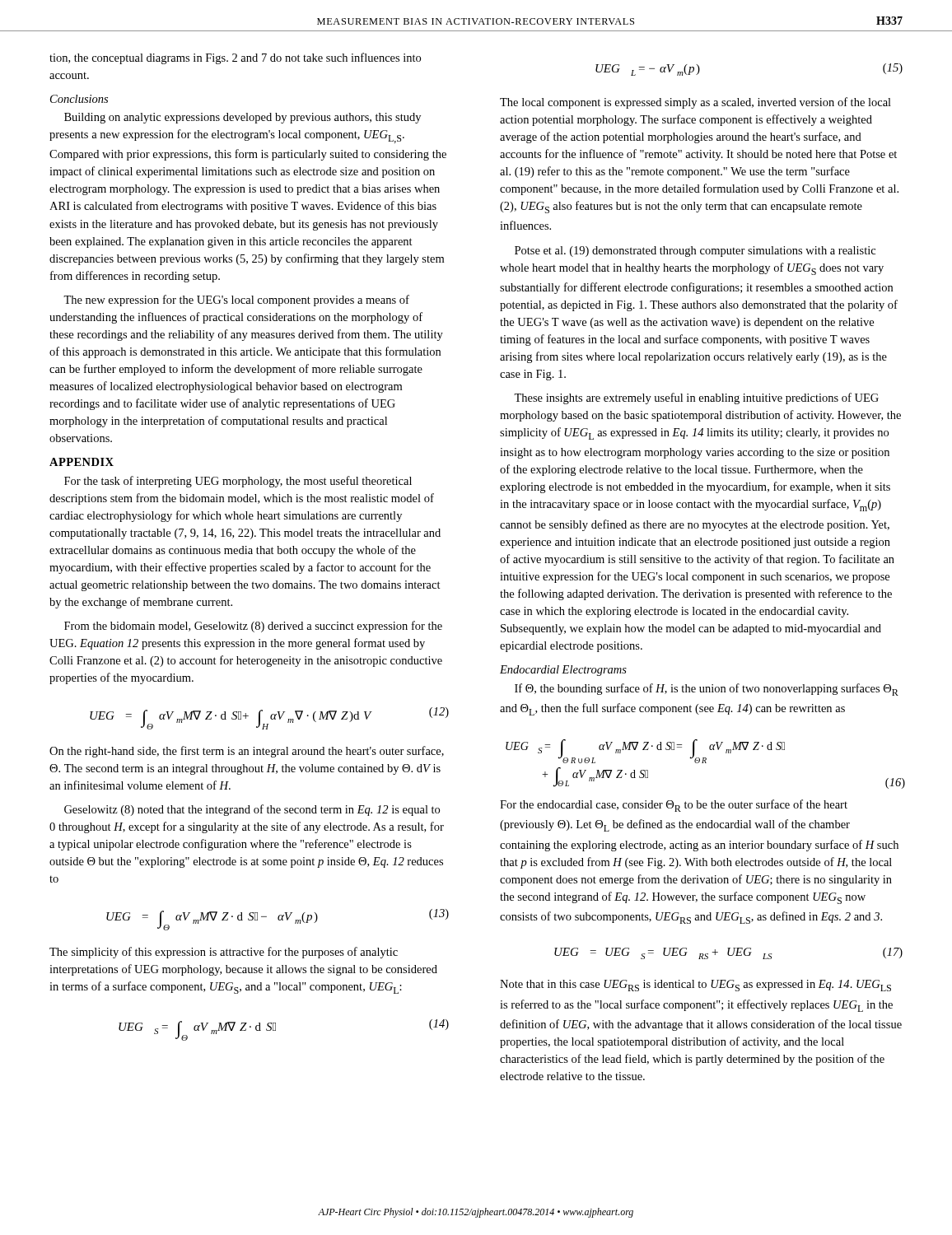Locate the region starting "The simplicity of this"
The height and width of the screenshot is (1235, 952).
[x=249, y=971]
